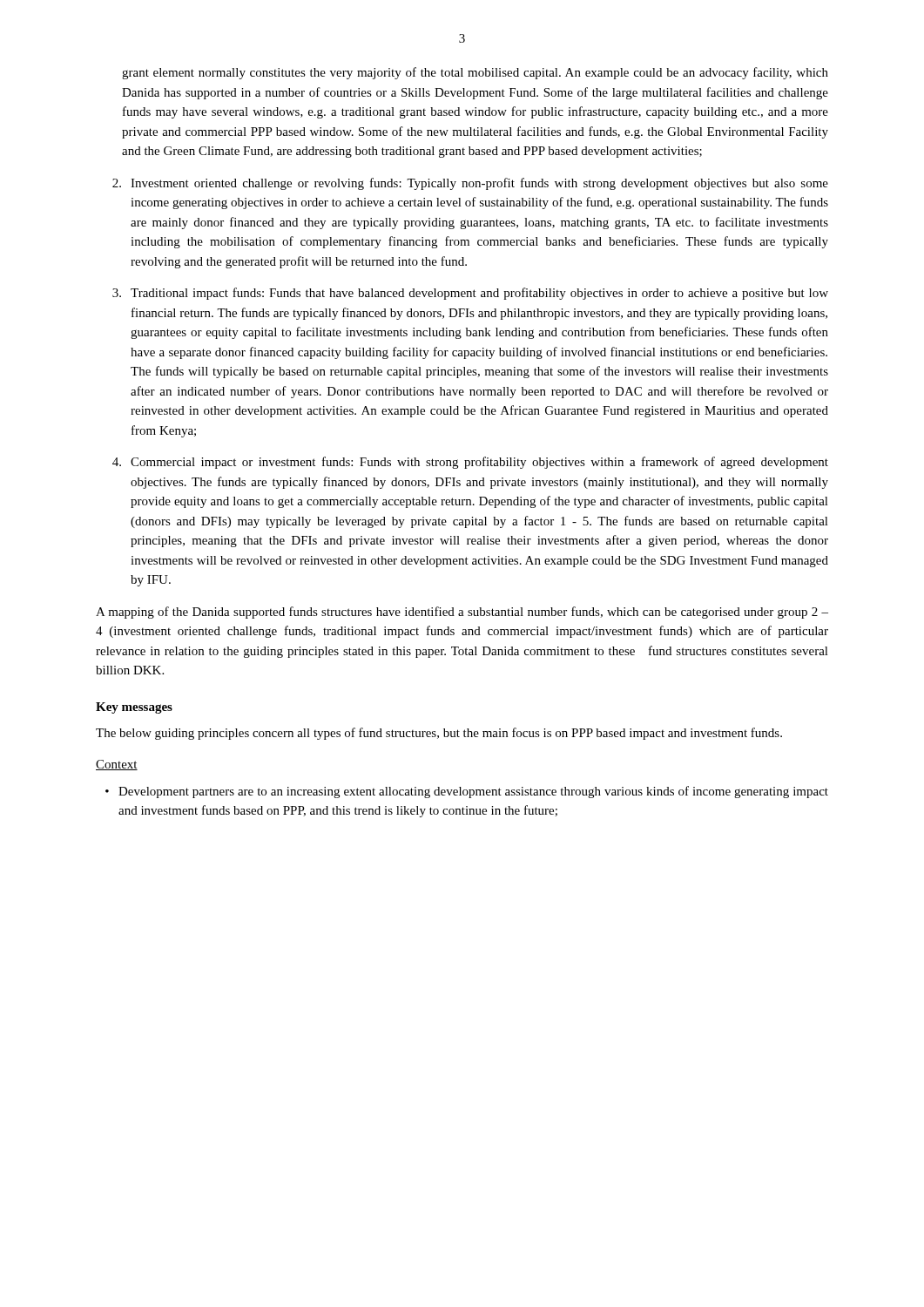Locate the list item with the text "2. Investment oriented challenge or"
Image resolution: width=924 pixels, height=1307 pixels.
pos(462,222)
